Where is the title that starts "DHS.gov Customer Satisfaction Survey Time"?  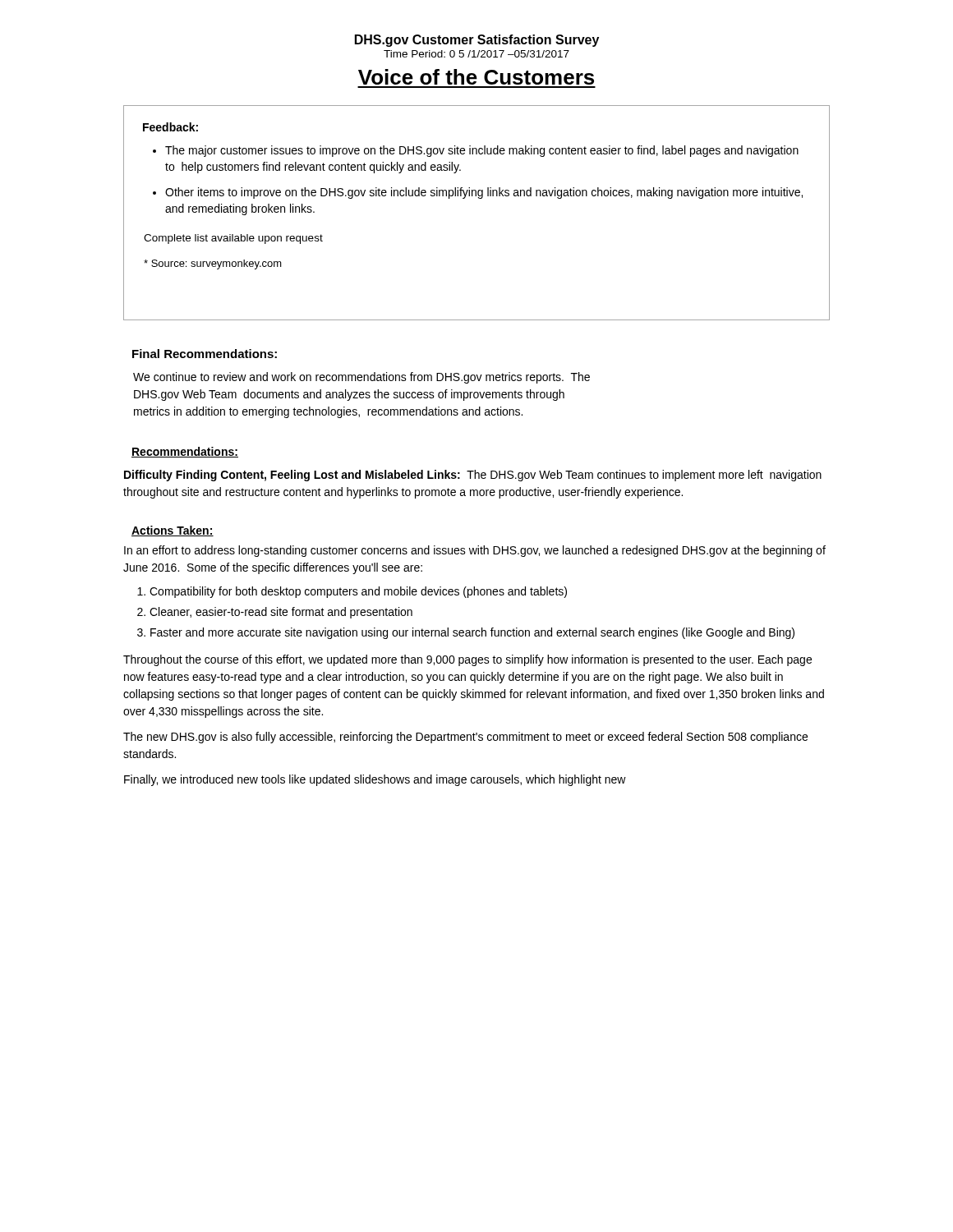pyautogui.click(x=476, y=46)
